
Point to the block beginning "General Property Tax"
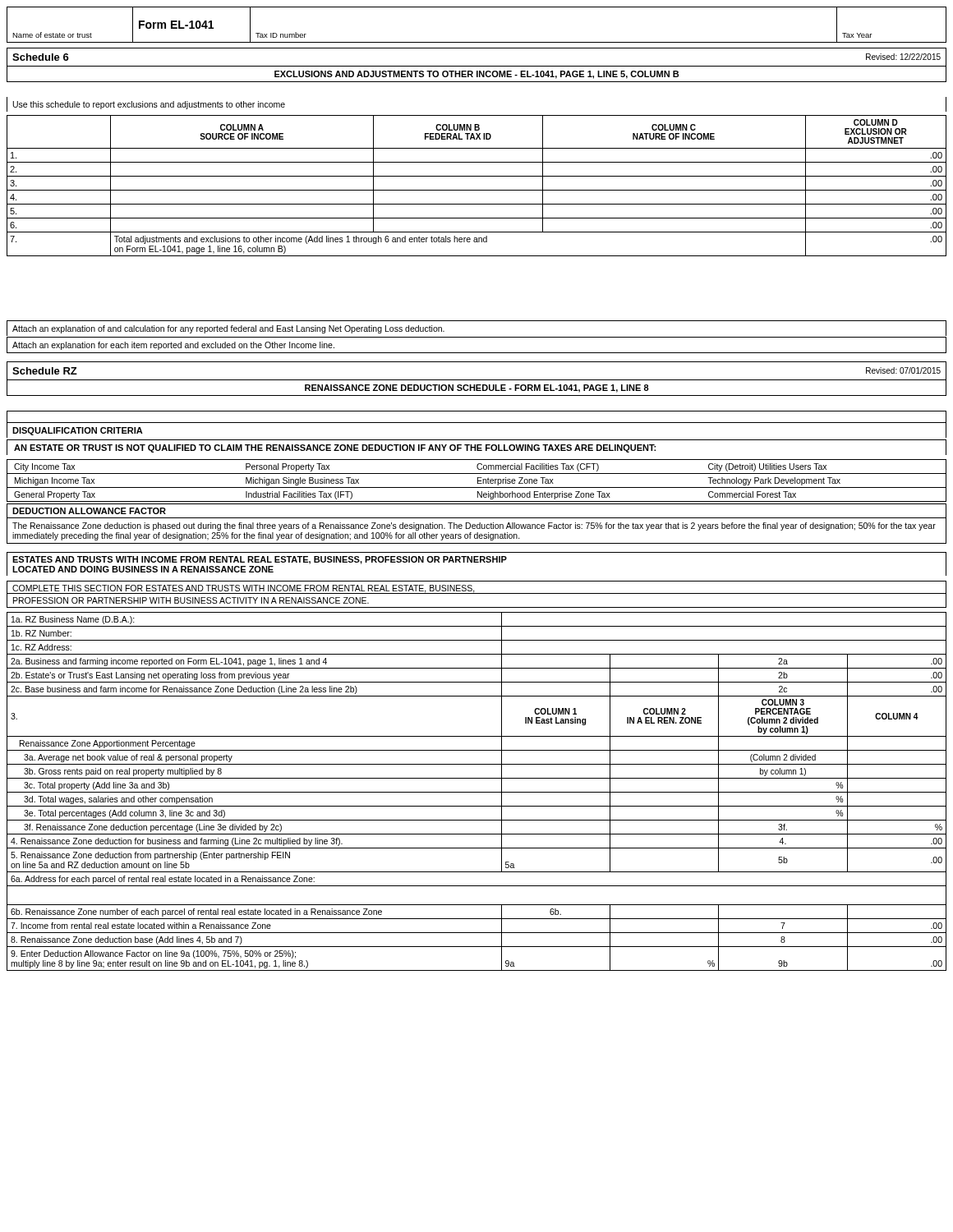click(476, 494)
